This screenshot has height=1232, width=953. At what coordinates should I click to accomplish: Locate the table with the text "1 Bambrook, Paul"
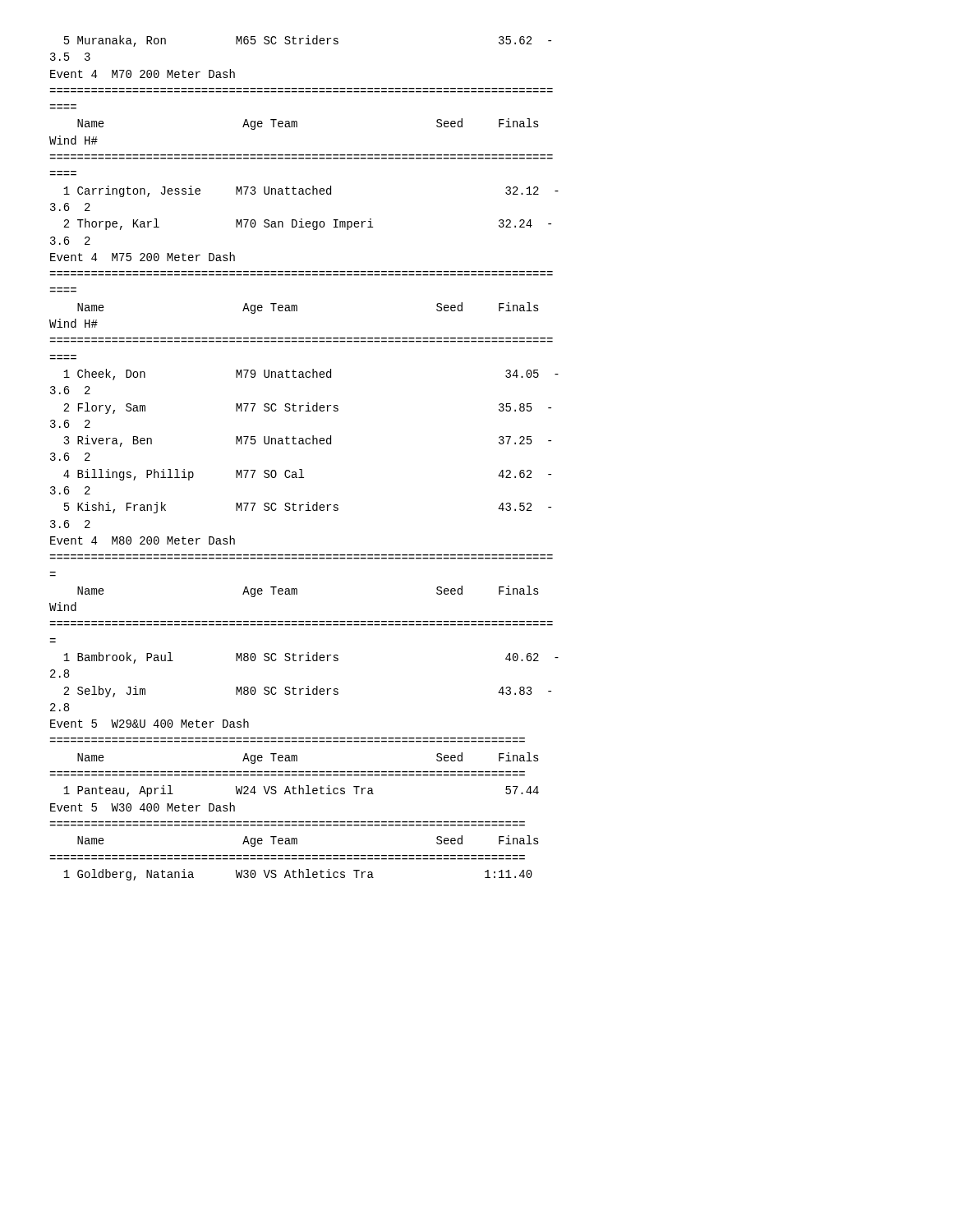tap(476, 683)
